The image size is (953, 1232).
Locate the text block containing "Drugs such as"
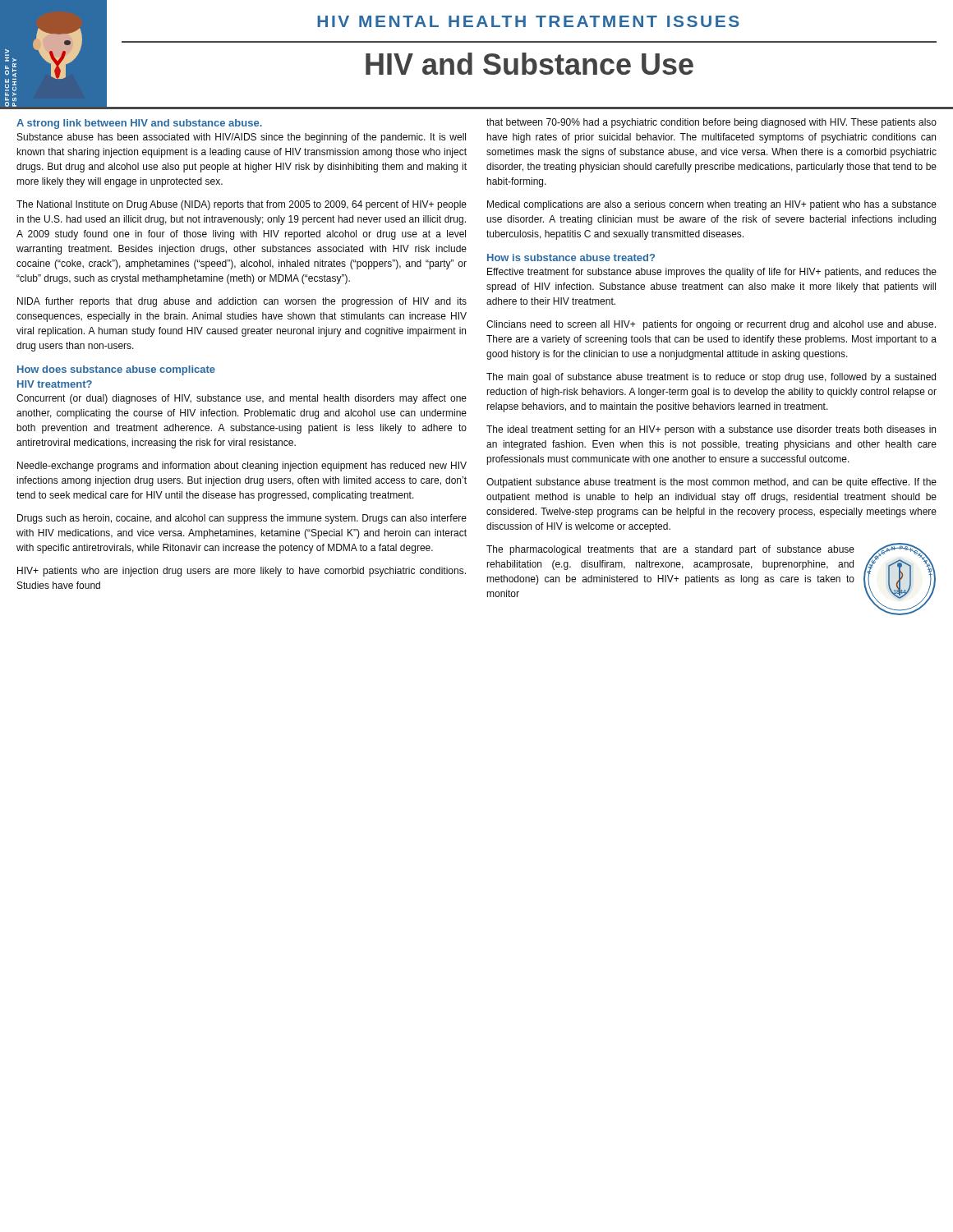tap(242, 533)
